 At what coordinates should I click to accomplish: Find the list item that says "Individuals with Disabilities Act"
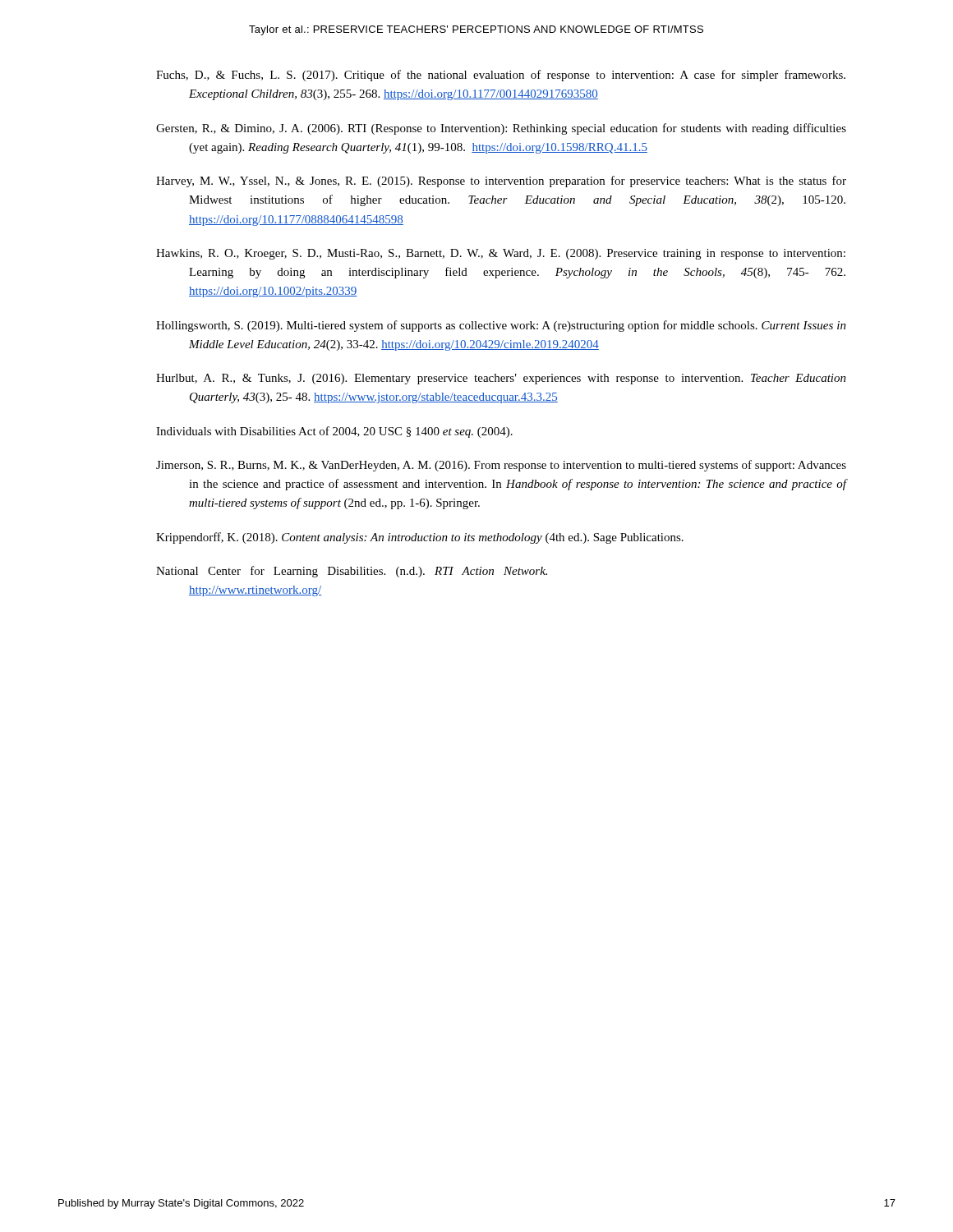pos(335,431)
